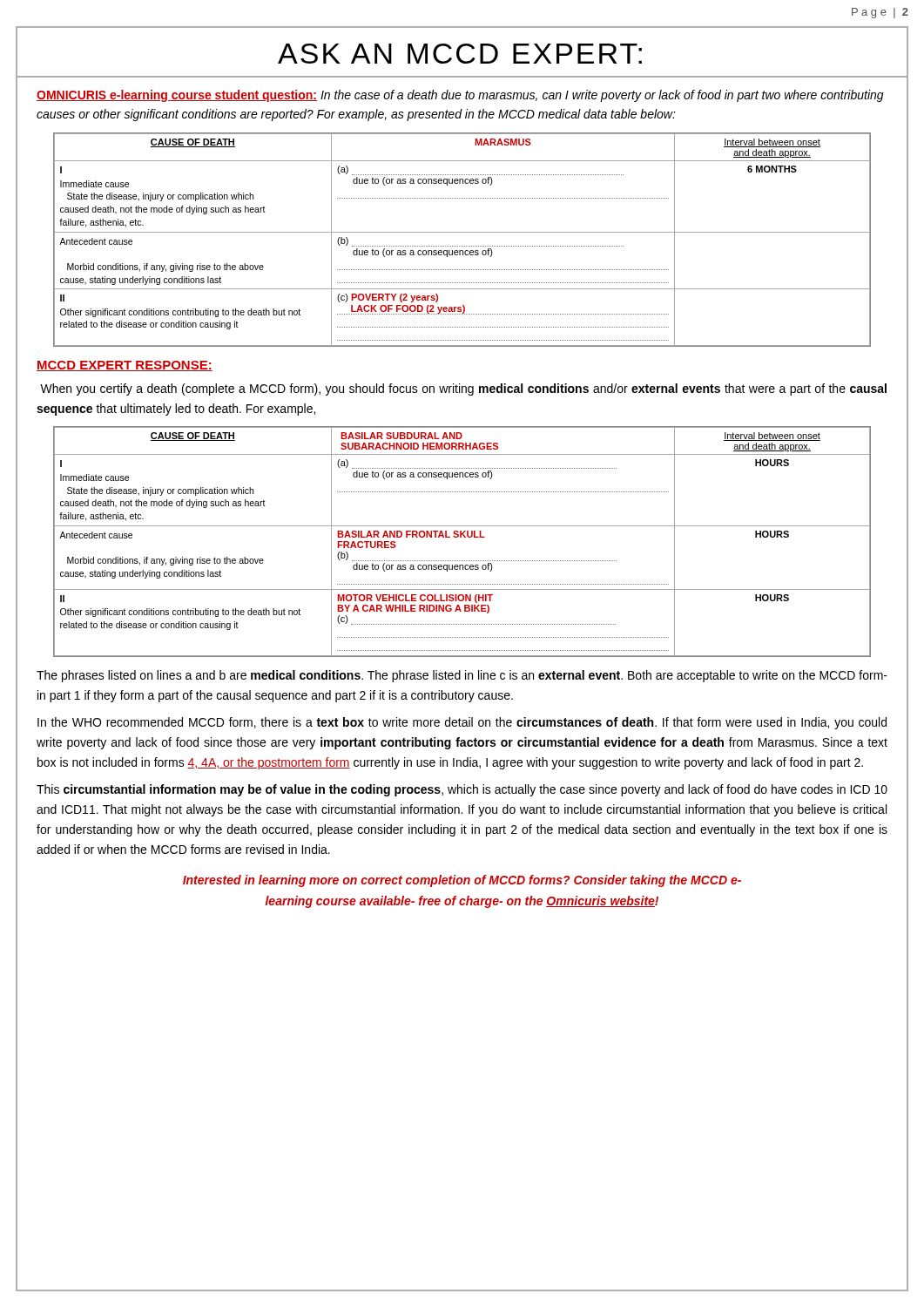Select the passage starting "OMNICURIS e-learning course student question: In"
This screenshot has height=1307, width=924.
[x=460, y=104]
